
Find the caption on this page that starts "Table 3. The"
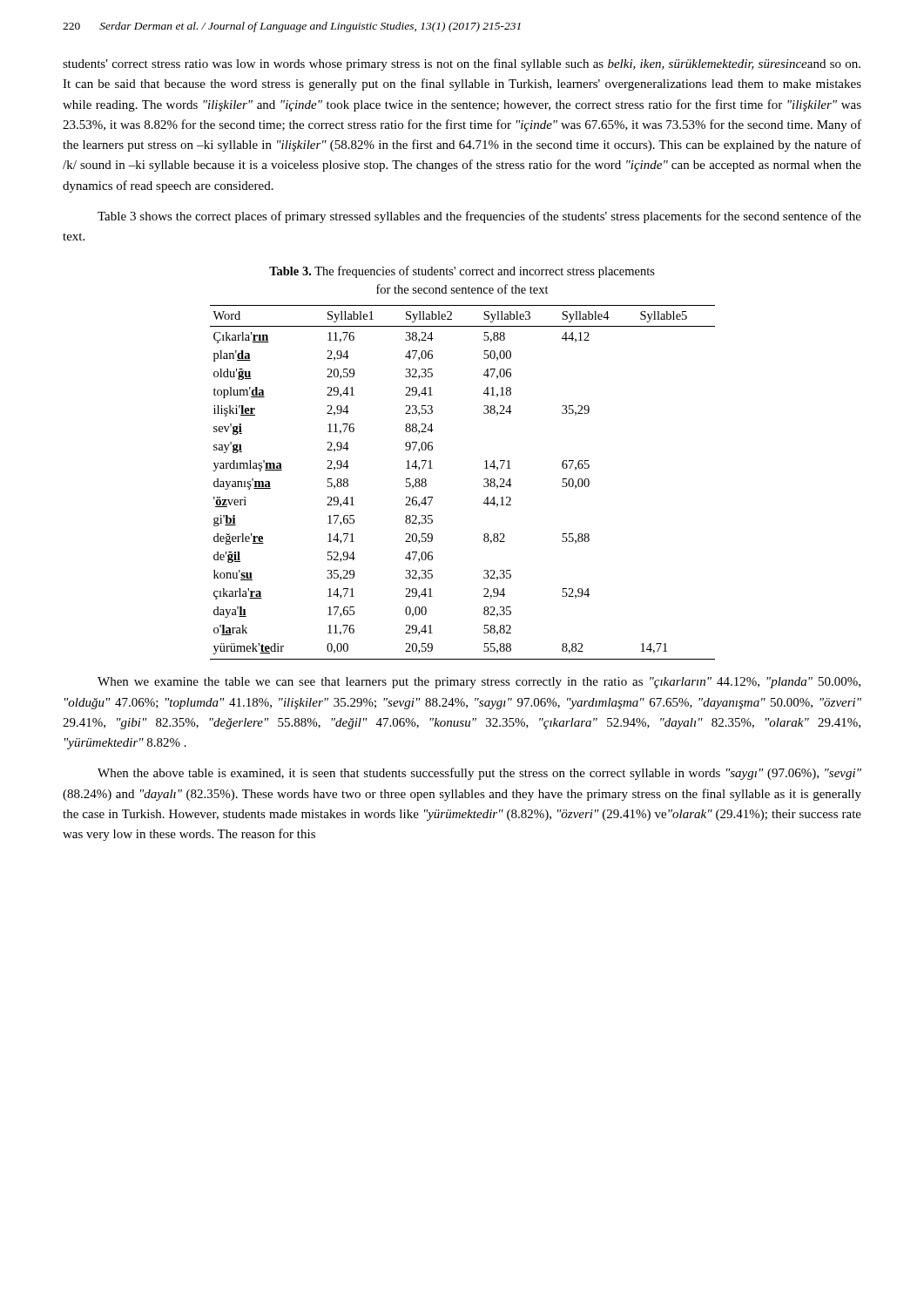click(462, 280)
